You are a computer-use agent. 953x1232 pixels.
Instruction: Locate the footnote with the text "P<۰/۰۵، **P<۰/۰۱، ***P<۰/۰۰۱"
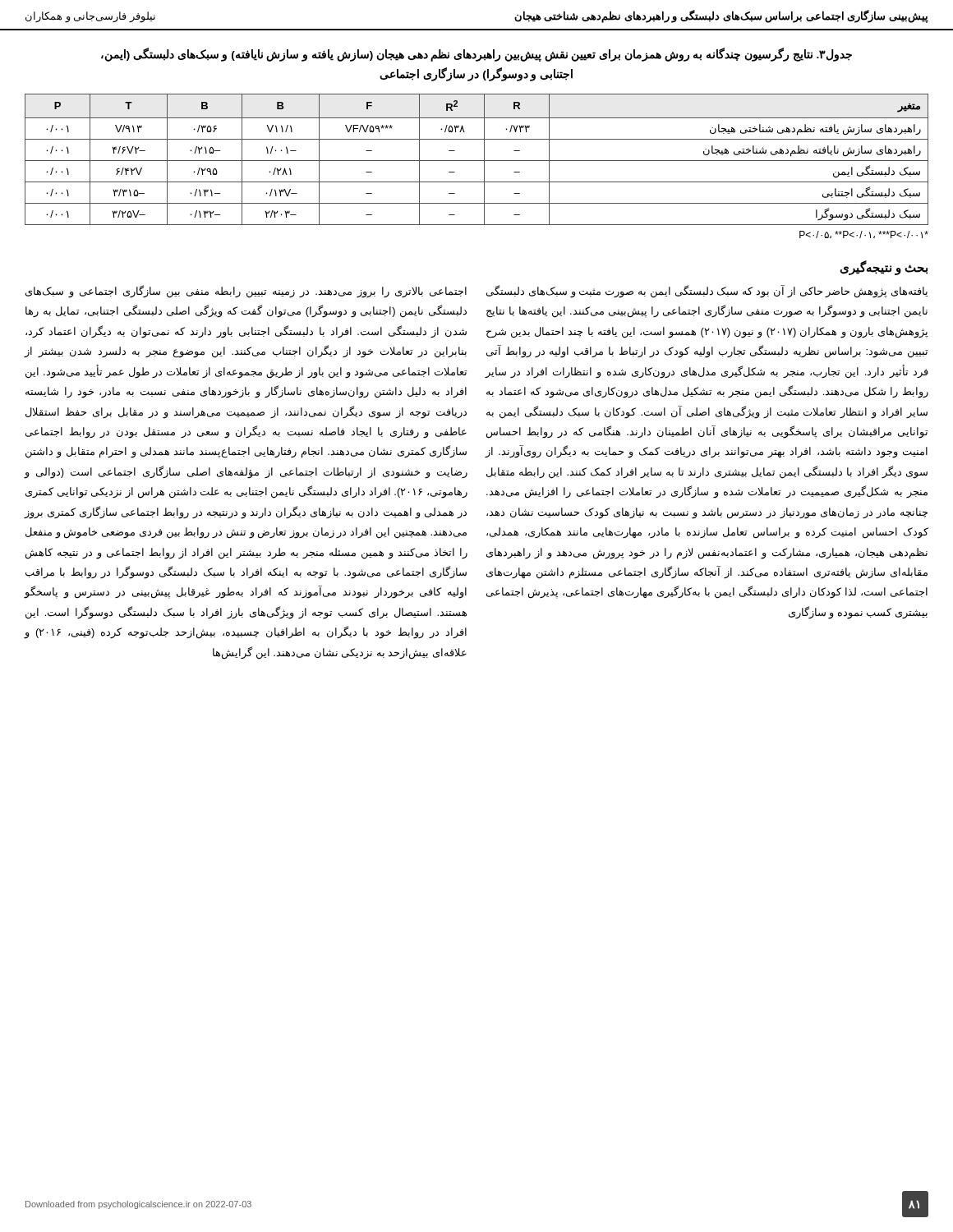click(x=864, y=235)
